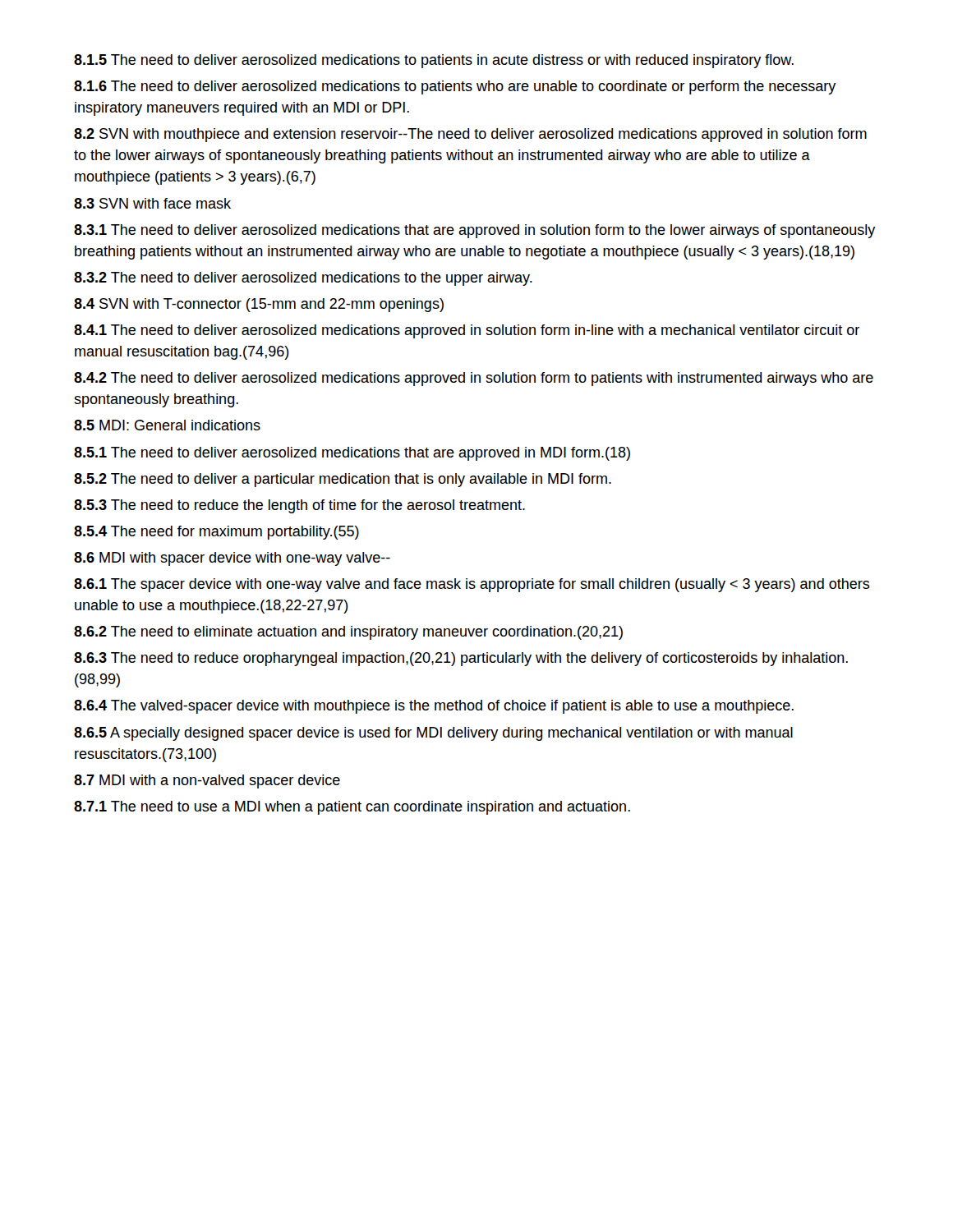Navigate to the element starting "8.5.3 The need to reduce"
Image resolution: width=953 pixels, height=1232 pixels.
tap(300, 505)
